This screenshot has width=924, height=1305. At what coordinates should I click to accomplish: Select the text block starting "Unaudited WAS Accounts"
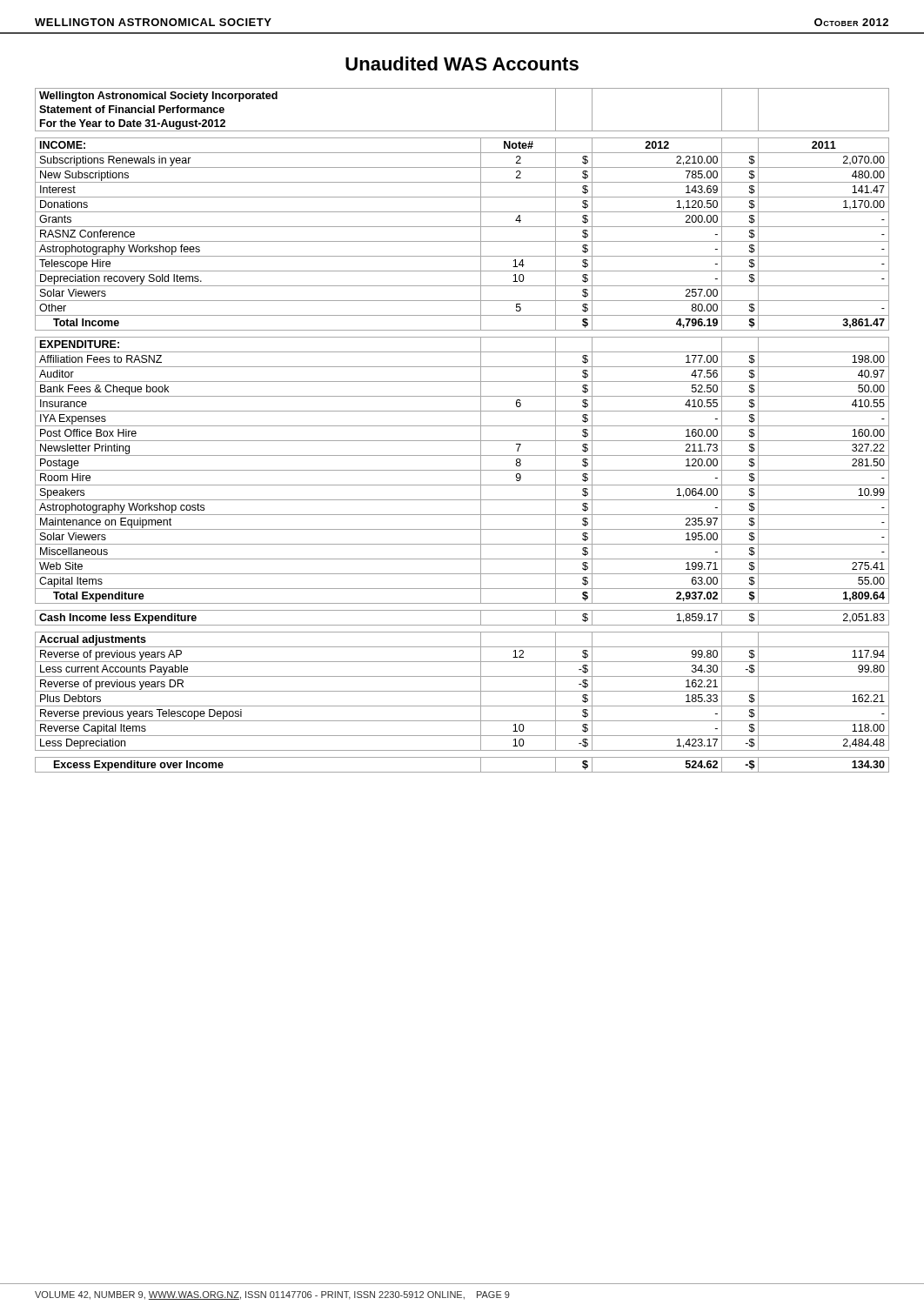click(x=462, y=64)
